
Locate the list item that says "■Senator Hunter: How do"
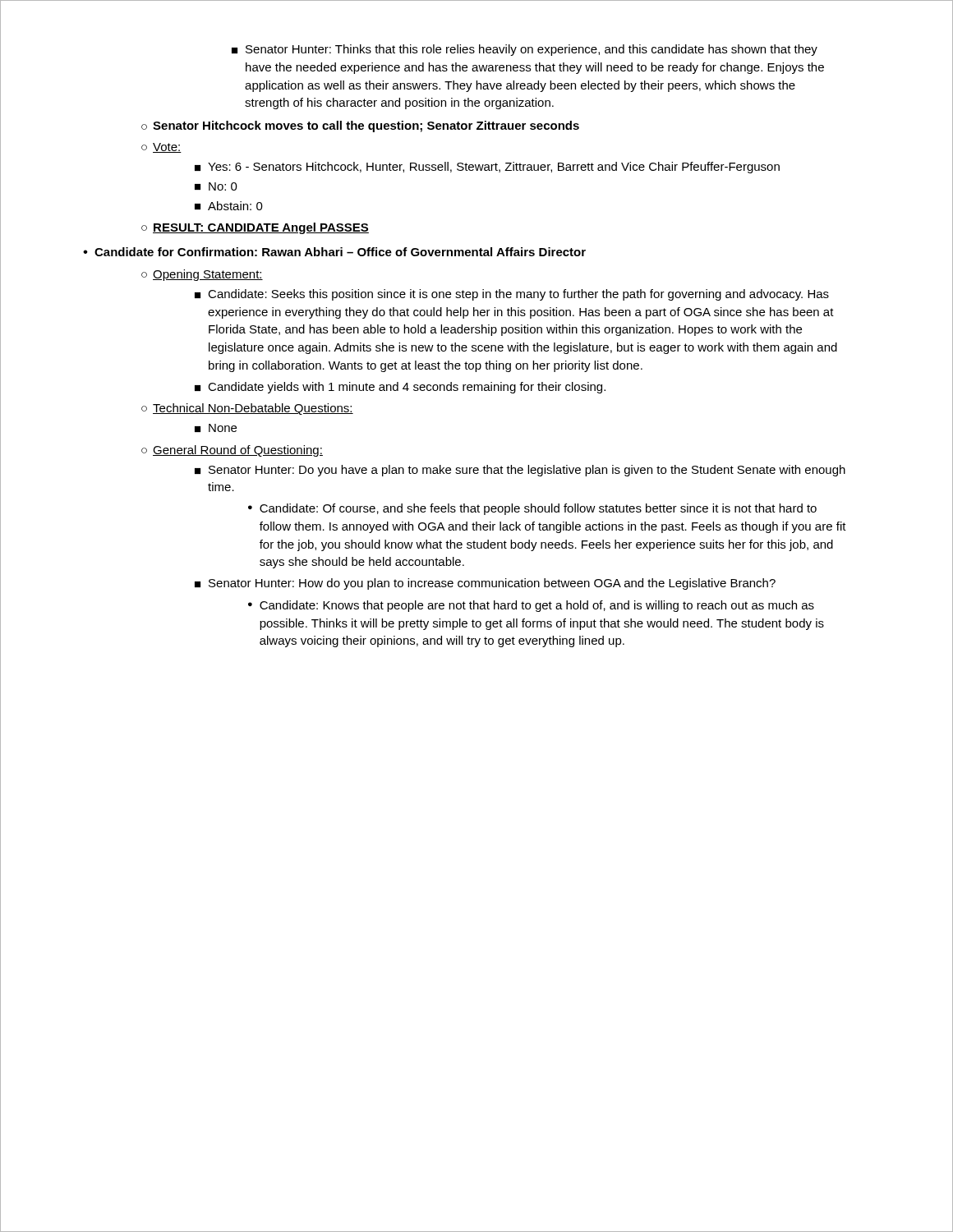pos(521,584)
